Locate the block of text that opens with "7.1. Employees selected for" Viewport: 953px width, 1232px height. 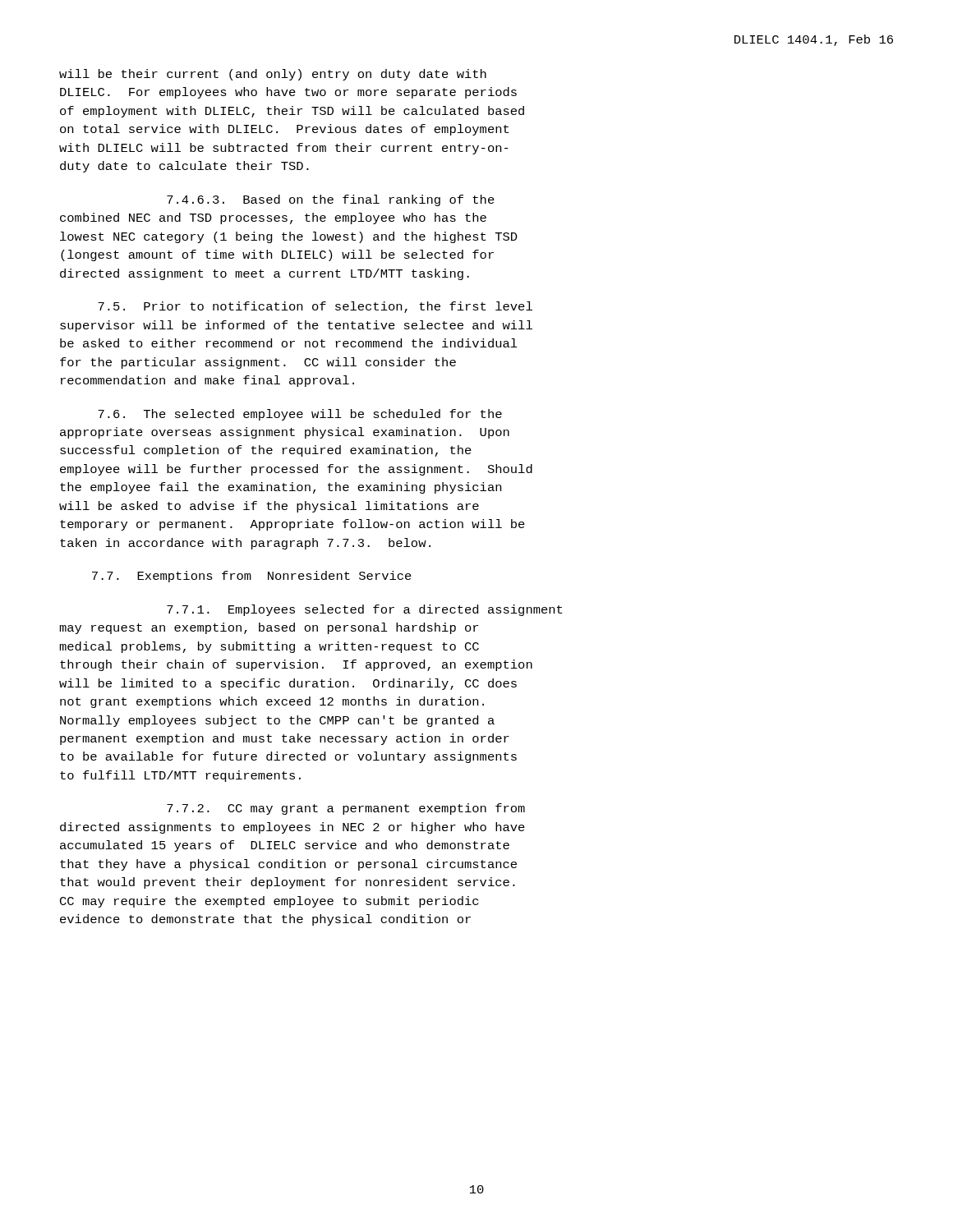click(311, 693)
